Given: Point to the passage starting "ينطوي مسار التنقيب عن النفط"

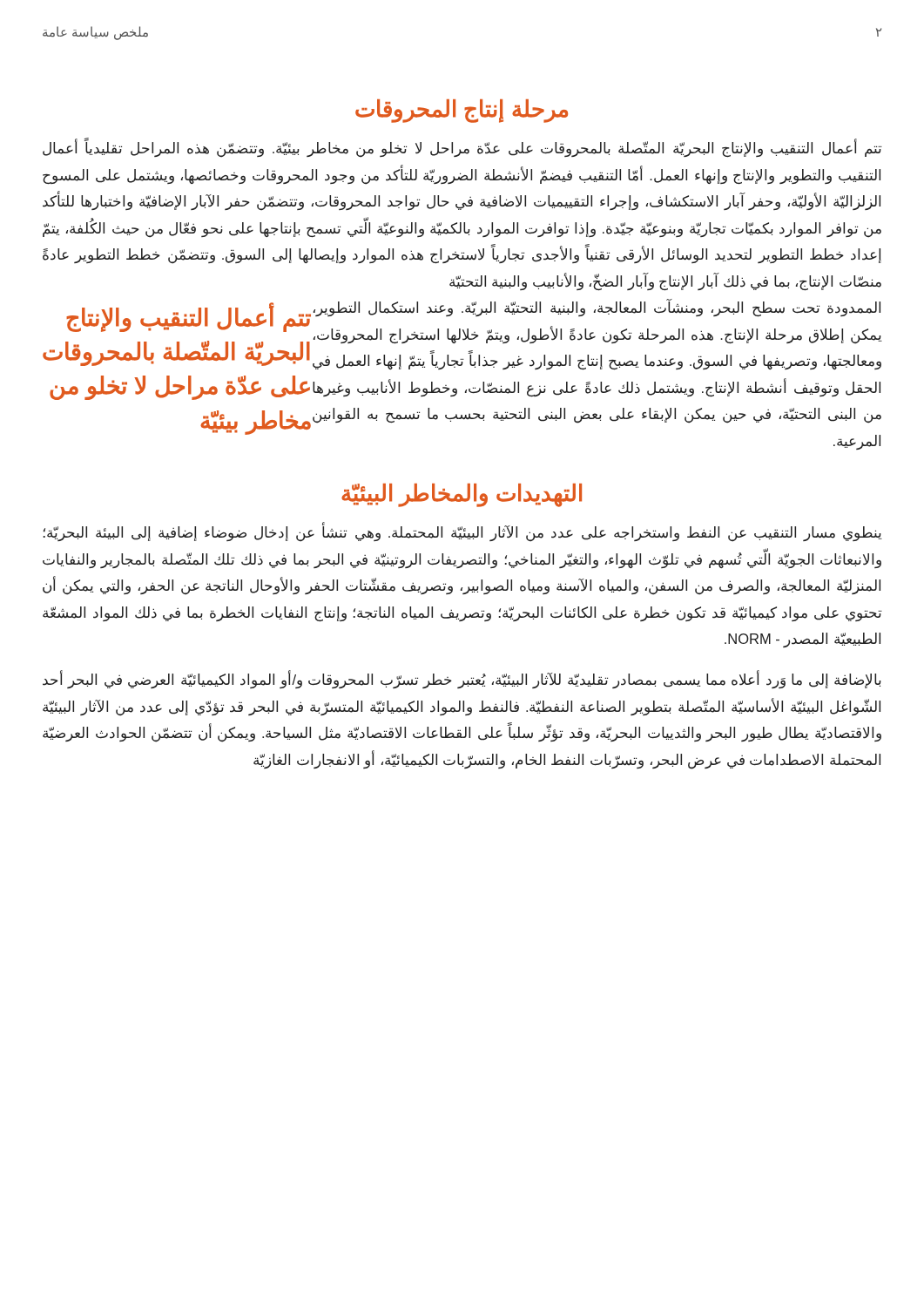Looking at the screenshot, I should tap(462, 532).
